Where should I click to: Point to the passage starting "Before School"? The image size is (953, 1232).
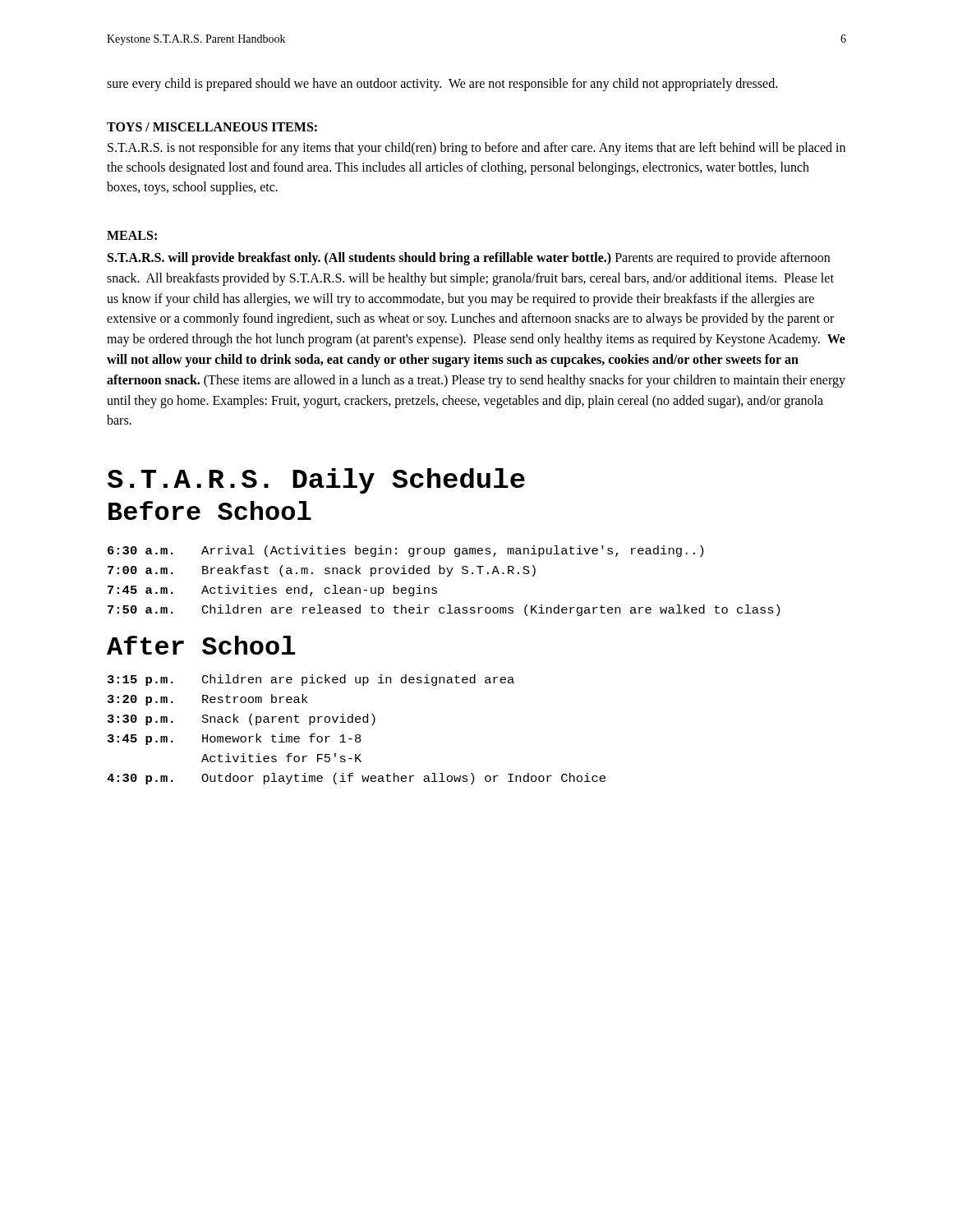(209, 513)
